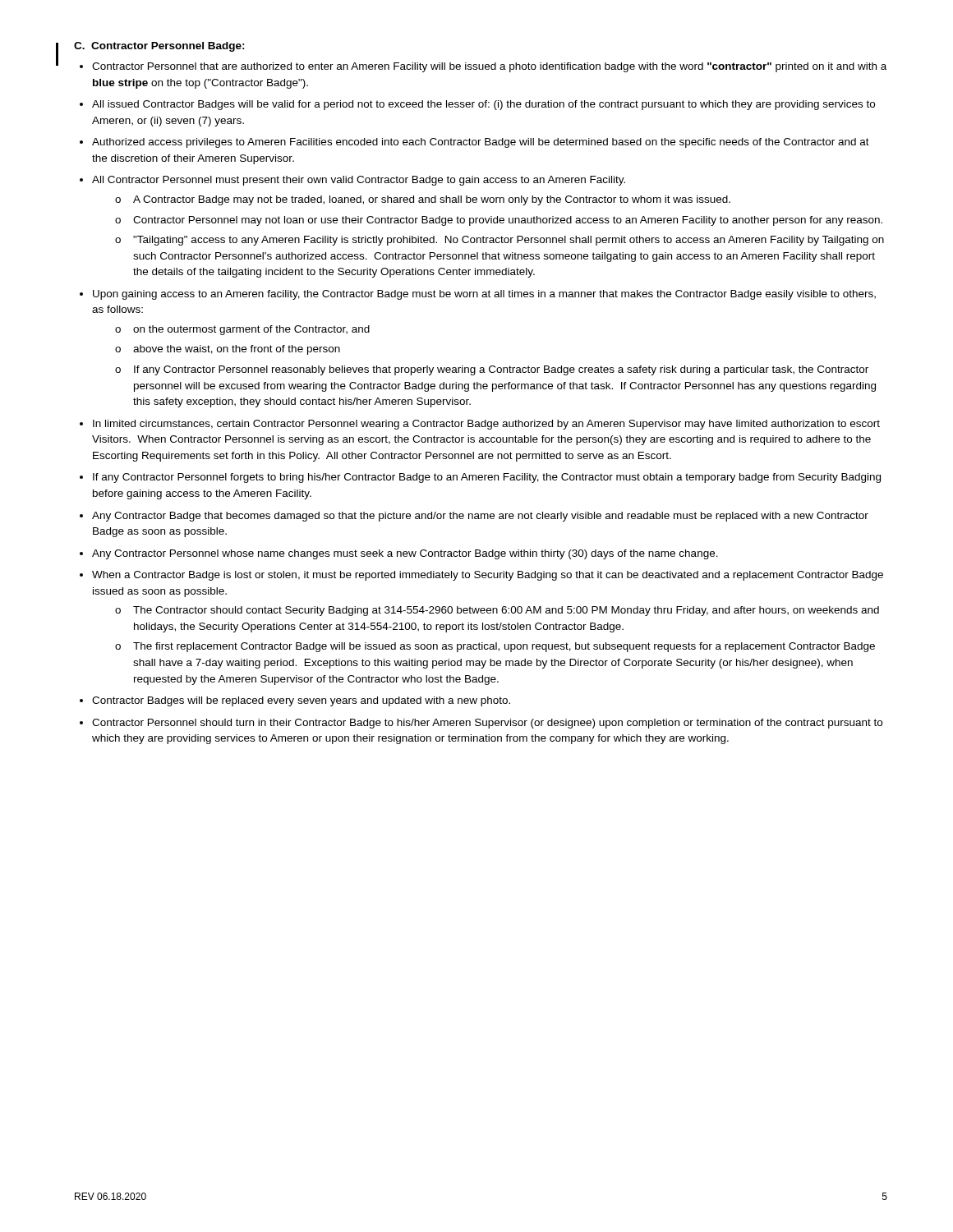Point to the text starting "Authorized access privileges"
This screenshot has width=953, height=1232.
480,150
